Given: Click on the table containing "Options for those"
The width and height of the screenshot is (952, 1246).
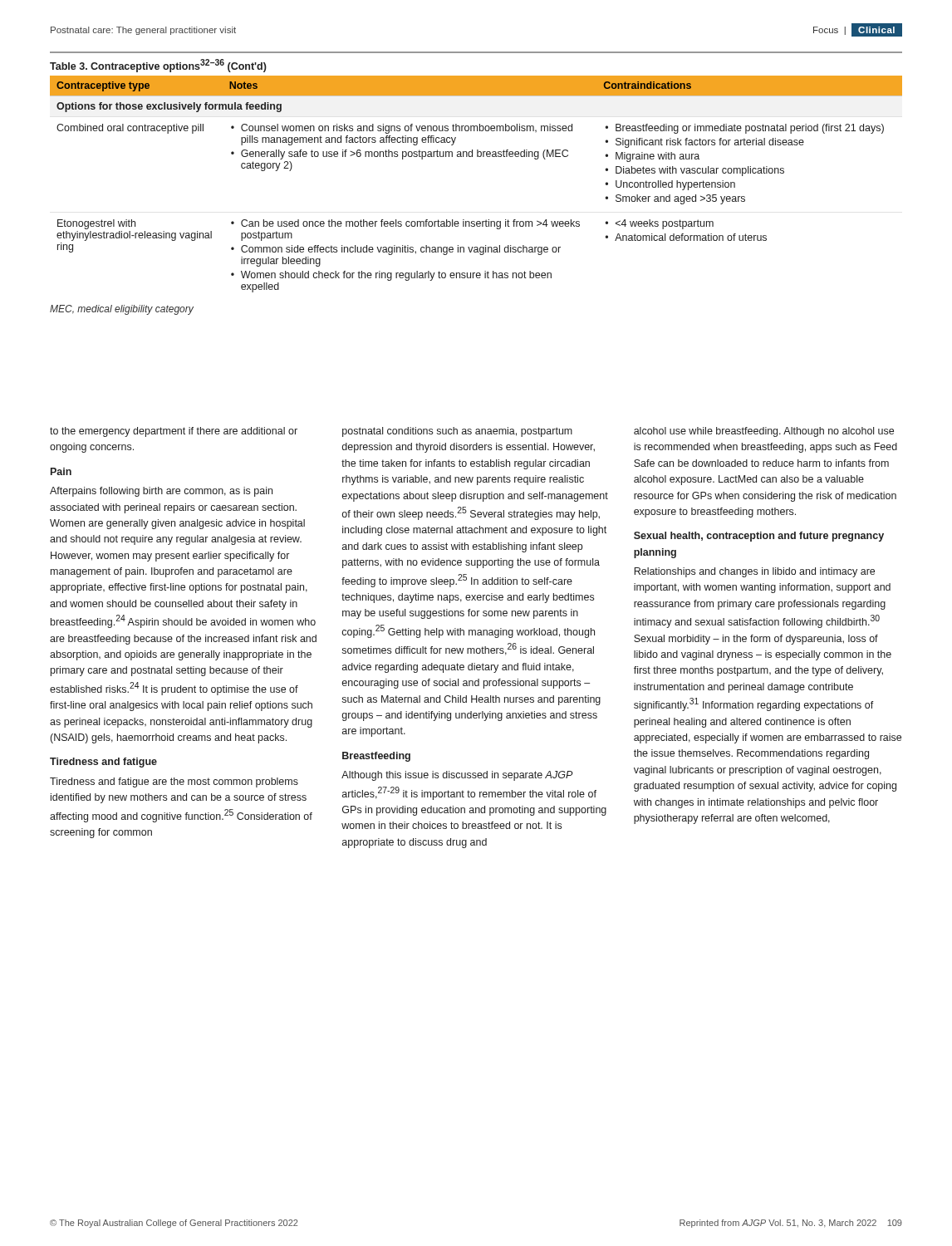Looking at the screenshot, I should pos(476,195).
